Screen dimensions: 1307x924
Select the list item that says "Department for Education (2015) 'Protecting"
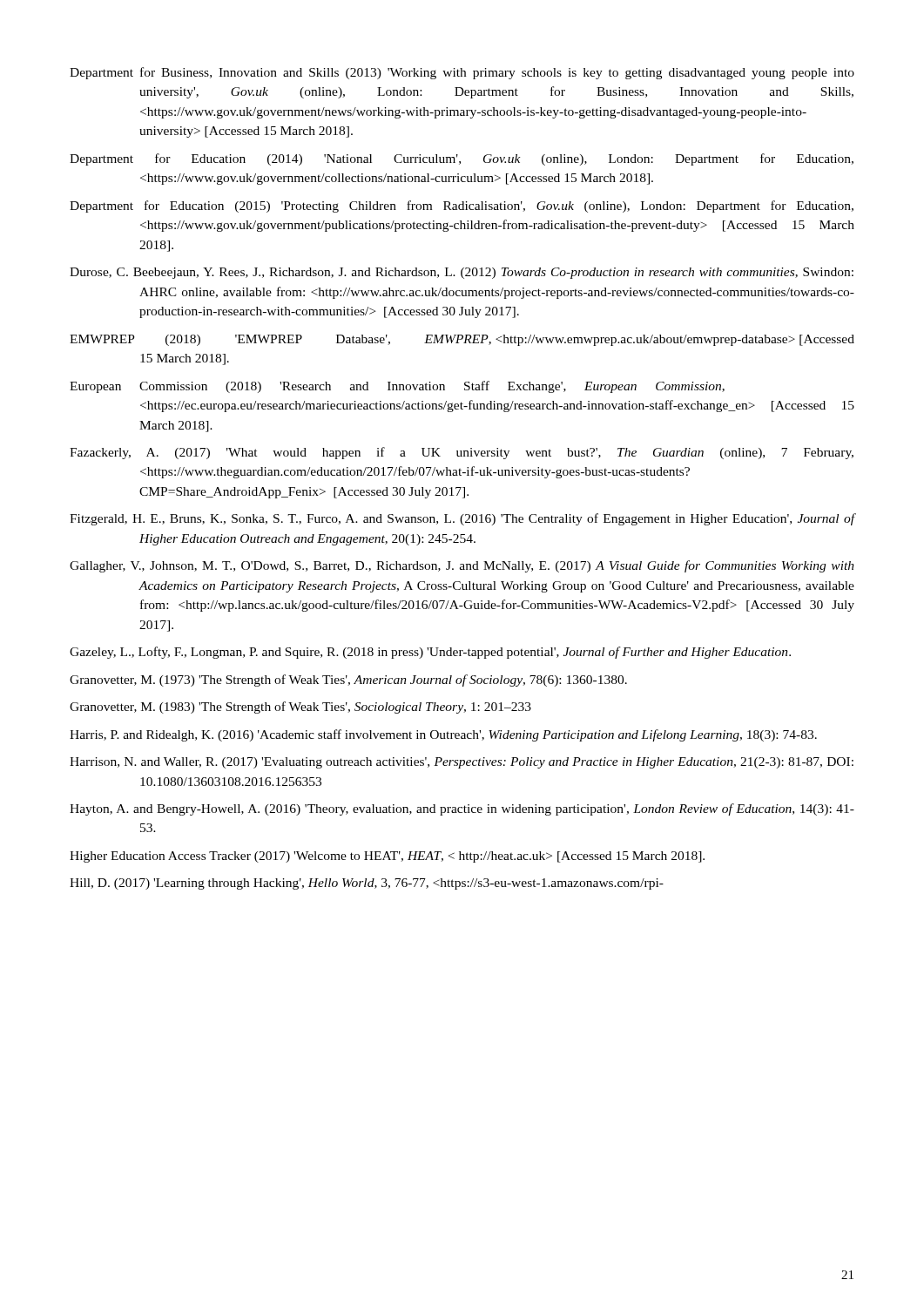462,225
